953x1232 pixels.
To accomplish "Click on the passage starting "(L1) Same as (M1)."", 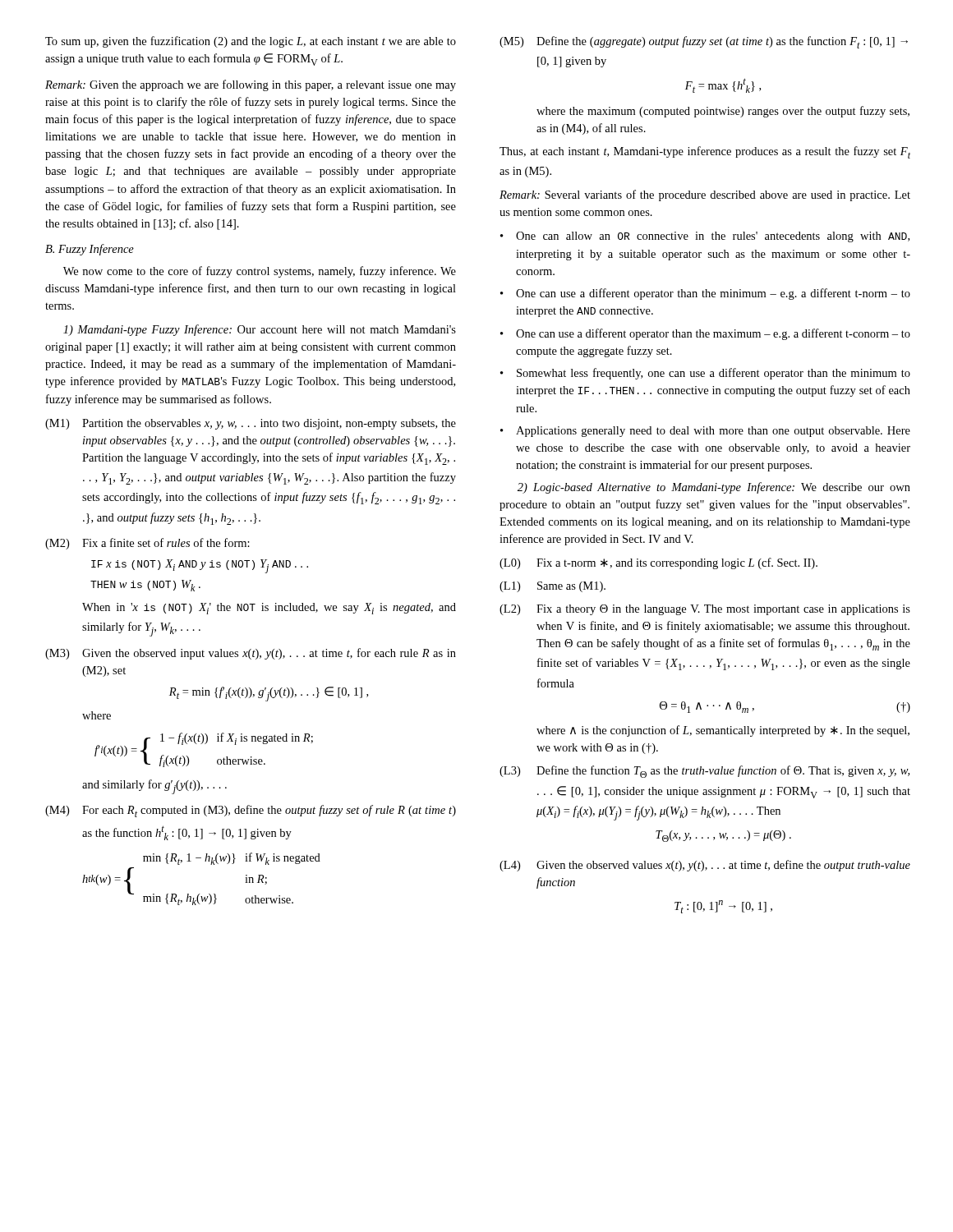I will click(552, 587).
